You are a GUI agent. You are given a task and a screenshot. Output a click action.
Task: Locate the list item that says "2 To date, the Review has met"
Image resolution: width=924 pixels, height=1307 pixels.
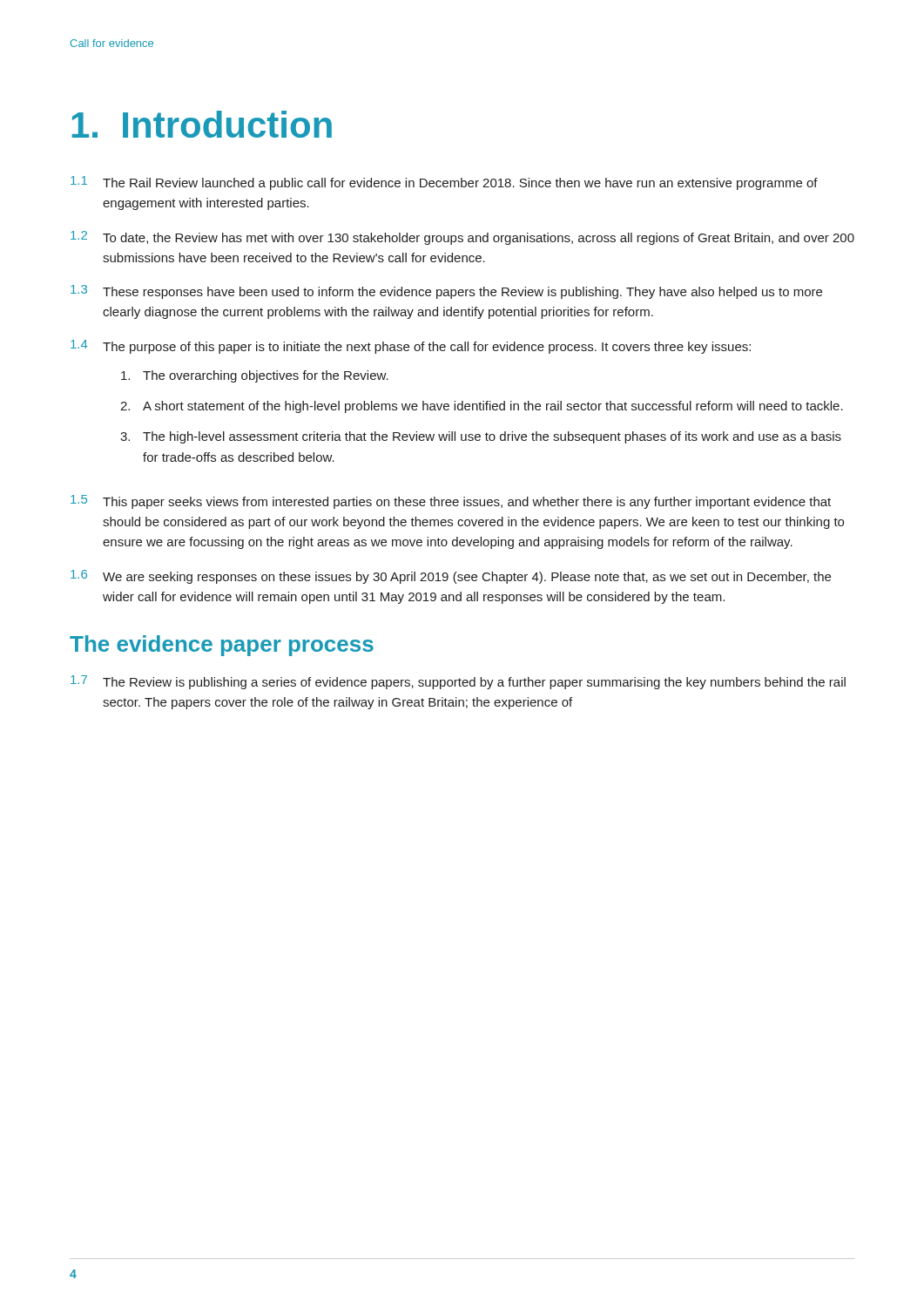[462, 247]
